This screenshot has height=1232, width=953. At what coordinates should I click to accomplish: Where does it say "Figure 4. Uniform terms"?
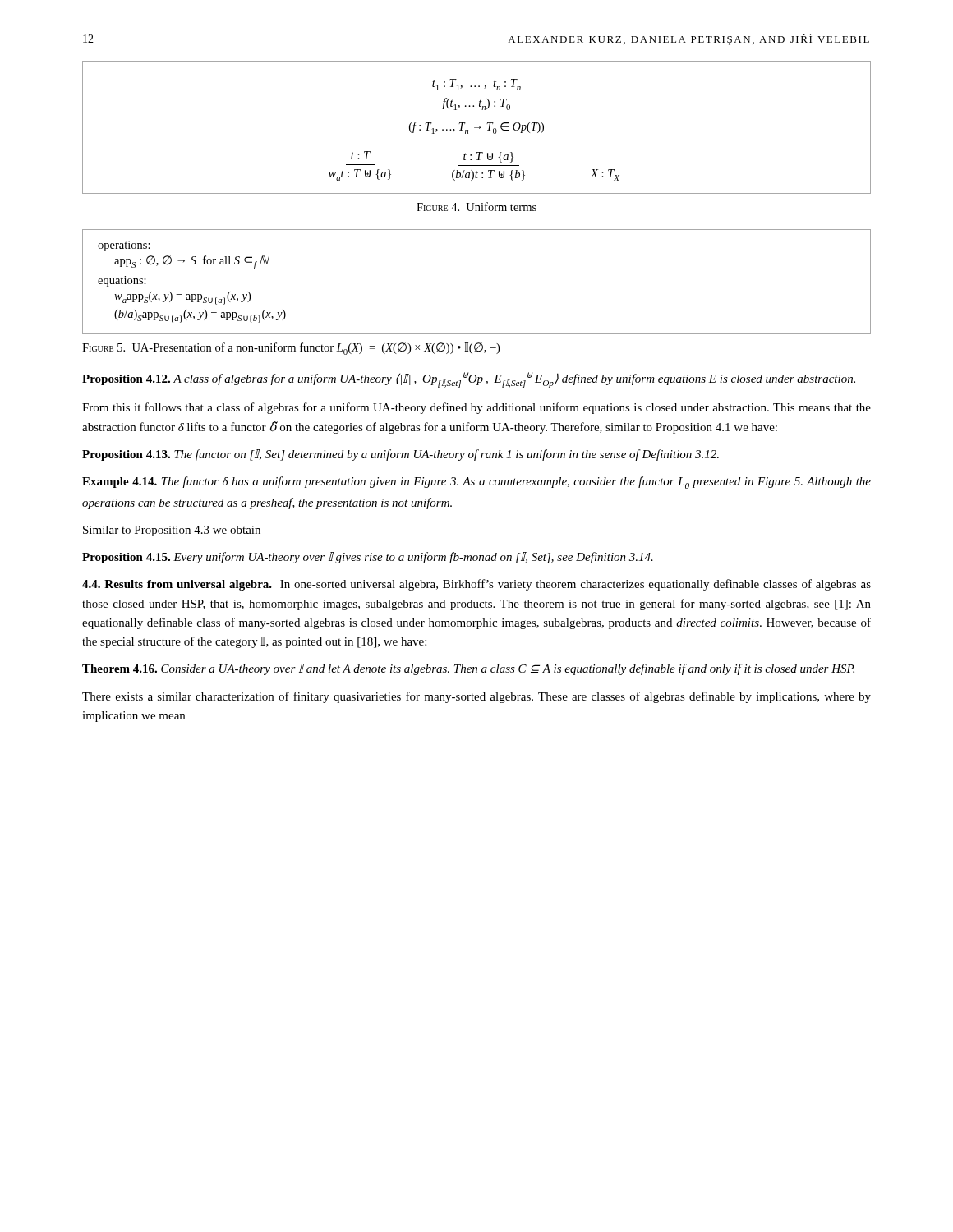(476, 207)
